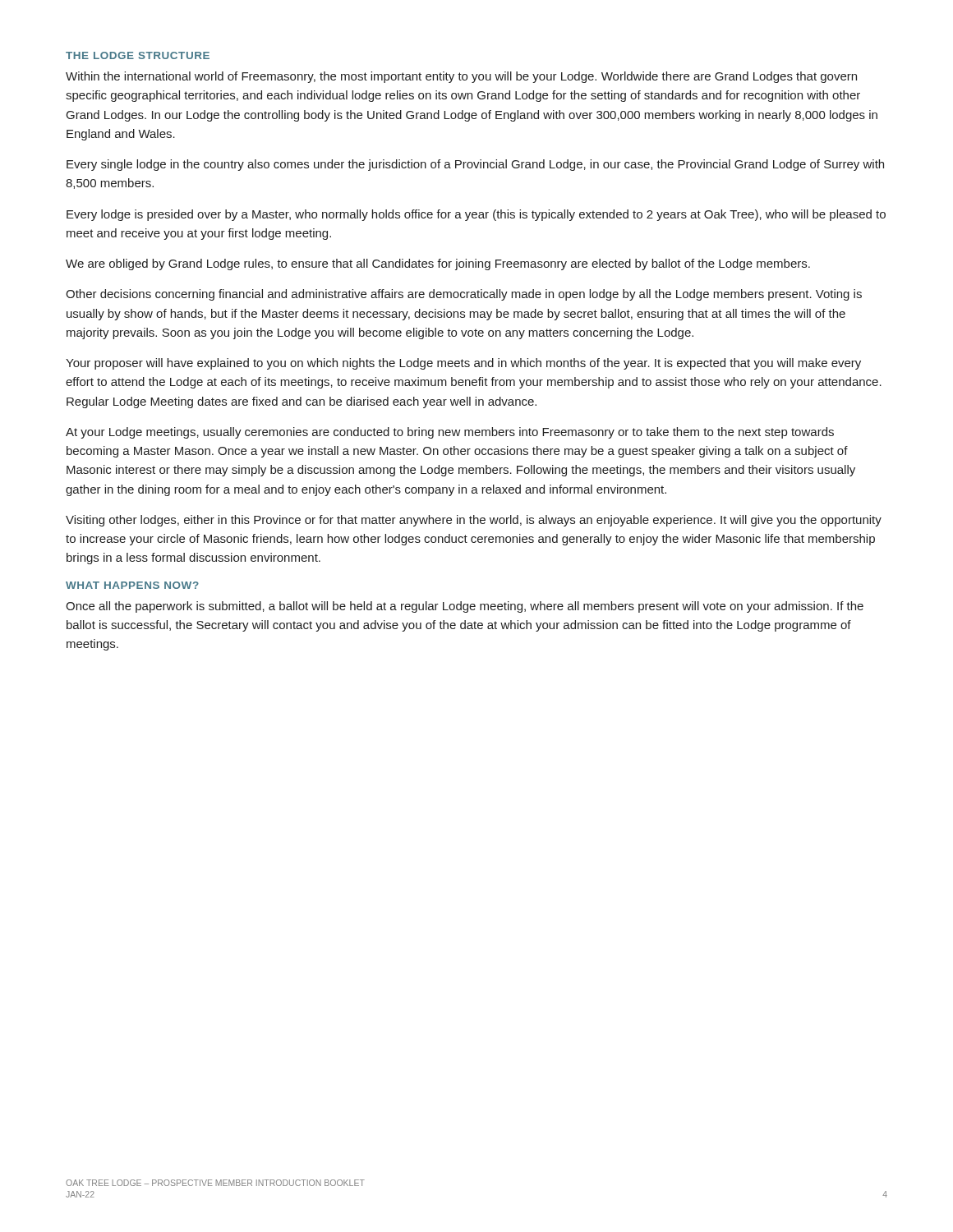Point to the element starting "Within the international"
953x1232 pixels.
point(472,105)
